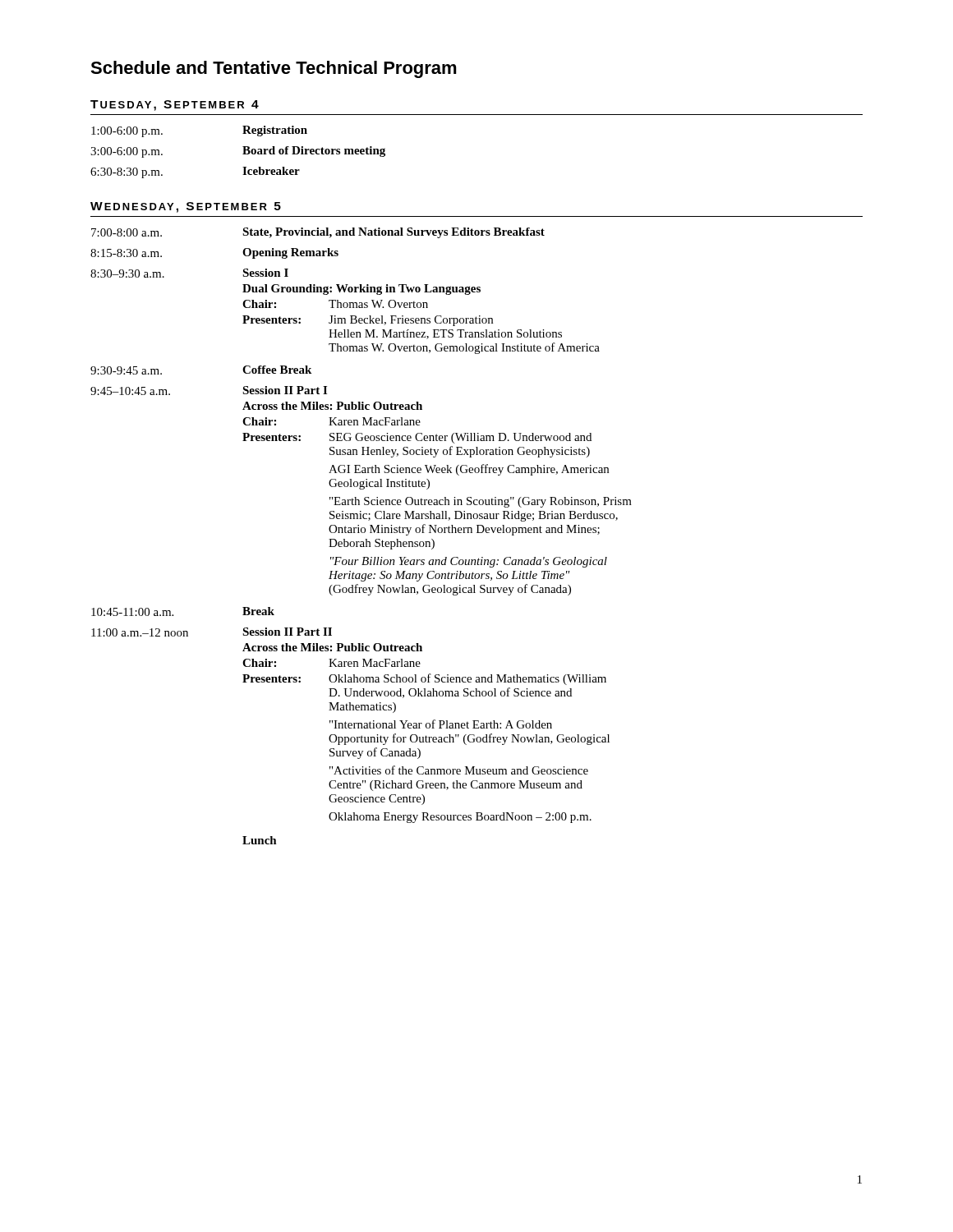Navigate to the element starting "11:00 a.m.–12 noon Session II Part II Across"
Image resolution: width=953 pixels, height=1232 pixels.
tap(476, 736)
